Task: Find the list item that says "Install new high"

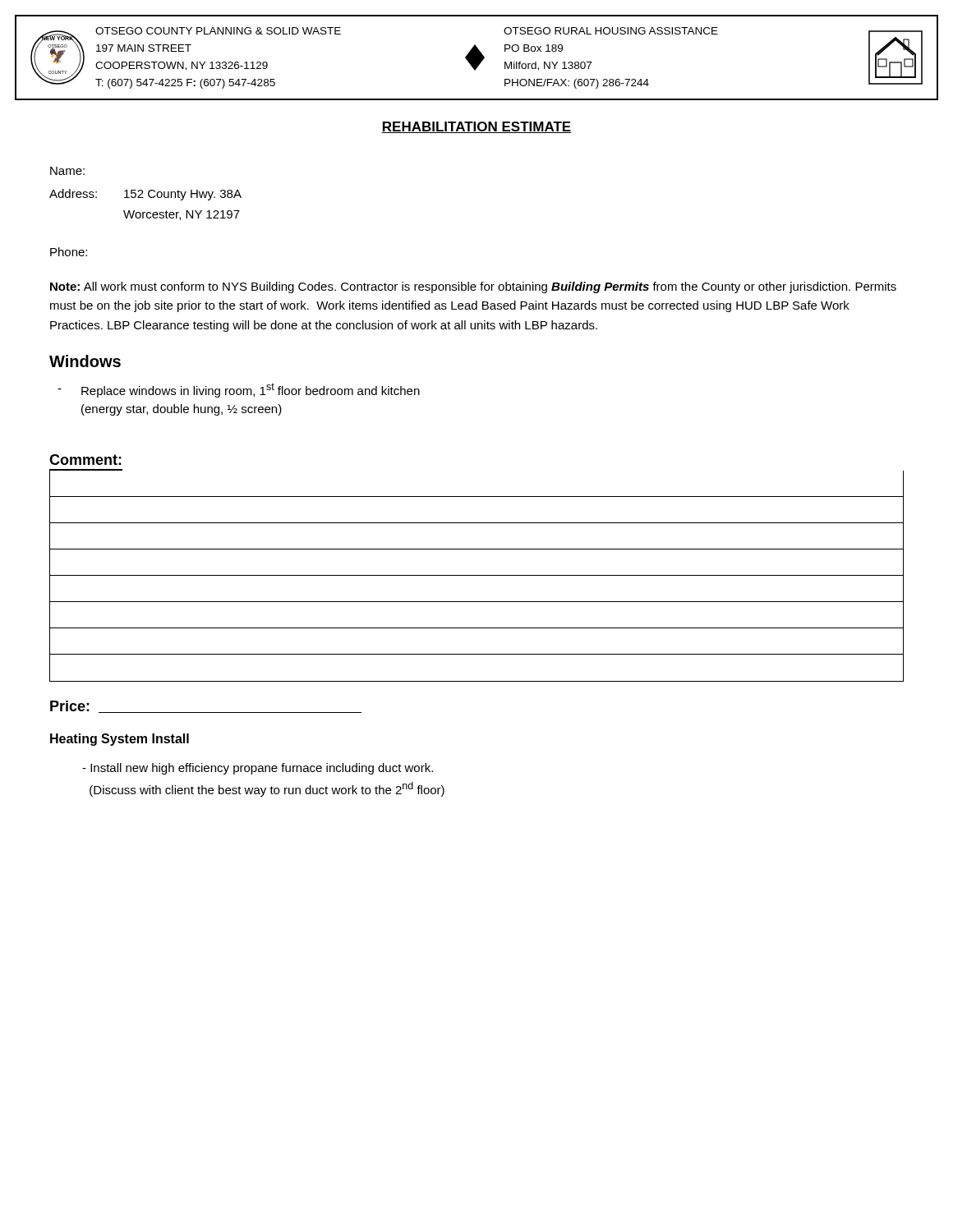Action: pyautogui.click(x=264, y=778)
